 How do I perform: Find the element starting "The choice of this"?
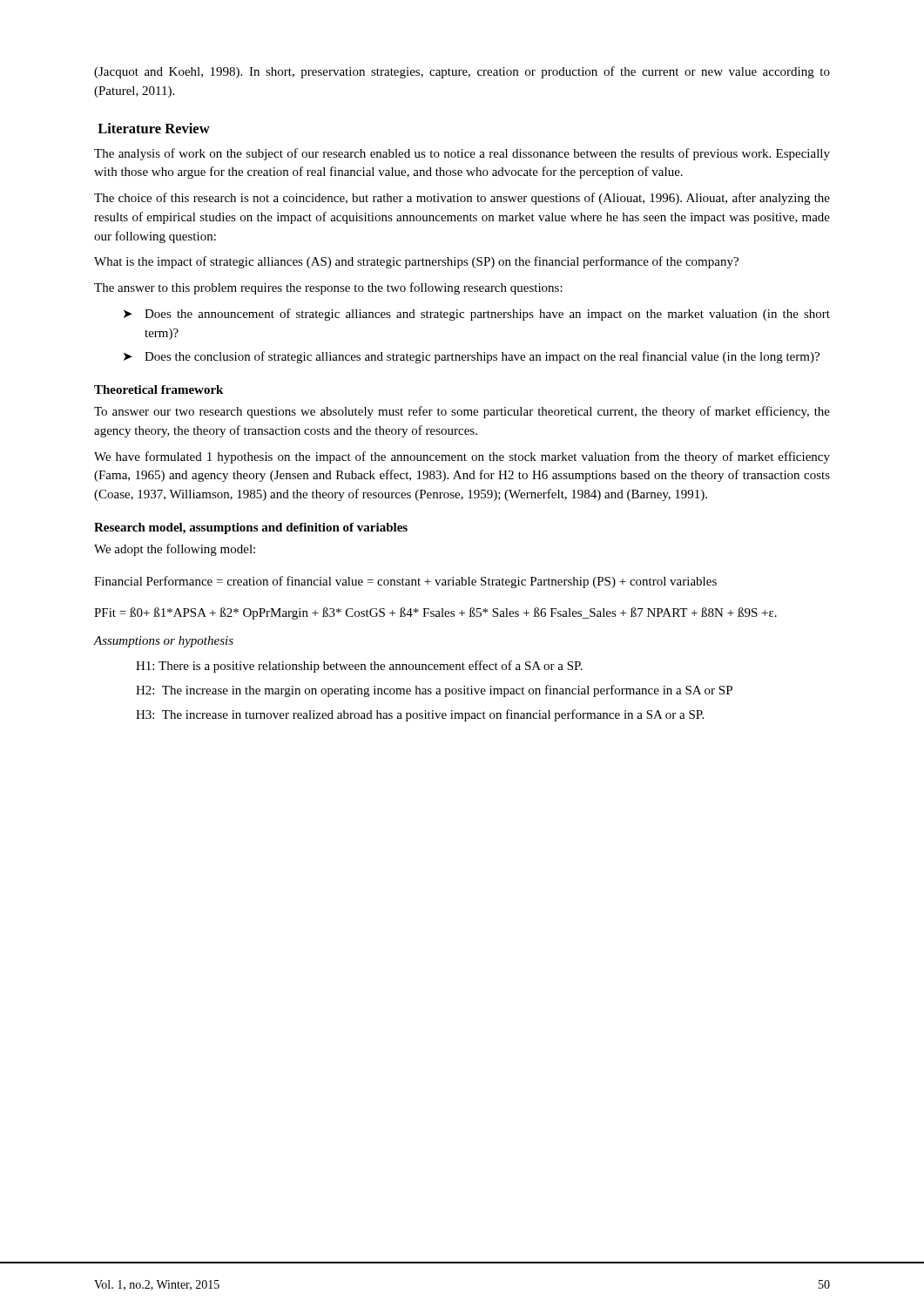pyautogui.click(x=462, y=217)
